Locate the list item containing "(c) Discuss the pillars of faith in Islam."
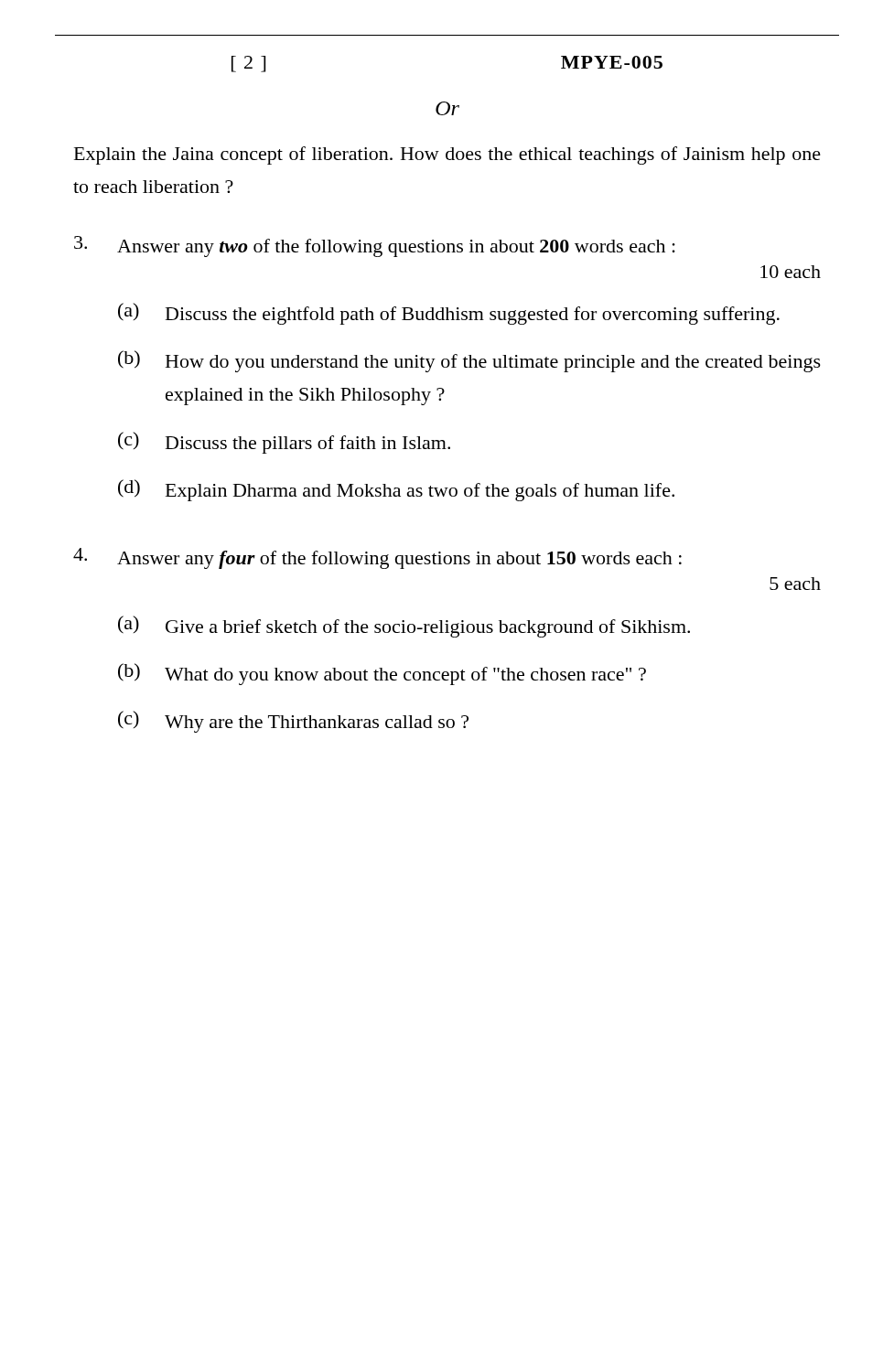Screen dimensions: 1372x894 coord(284,443)
